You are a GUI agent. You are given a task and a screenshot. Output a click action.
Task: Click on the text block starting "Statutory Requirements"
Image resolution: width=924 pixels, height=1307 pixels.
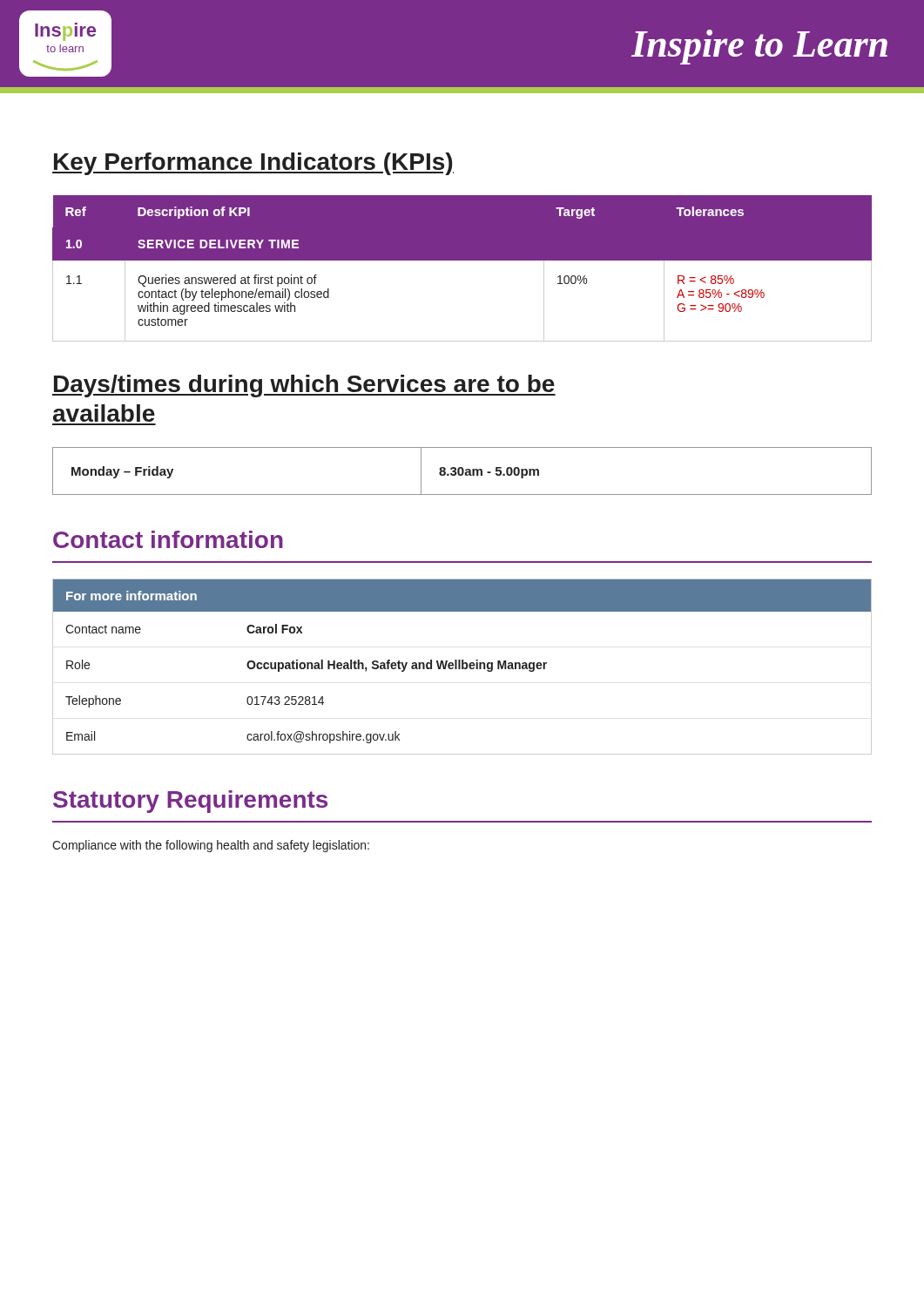(x=190, y=800)
